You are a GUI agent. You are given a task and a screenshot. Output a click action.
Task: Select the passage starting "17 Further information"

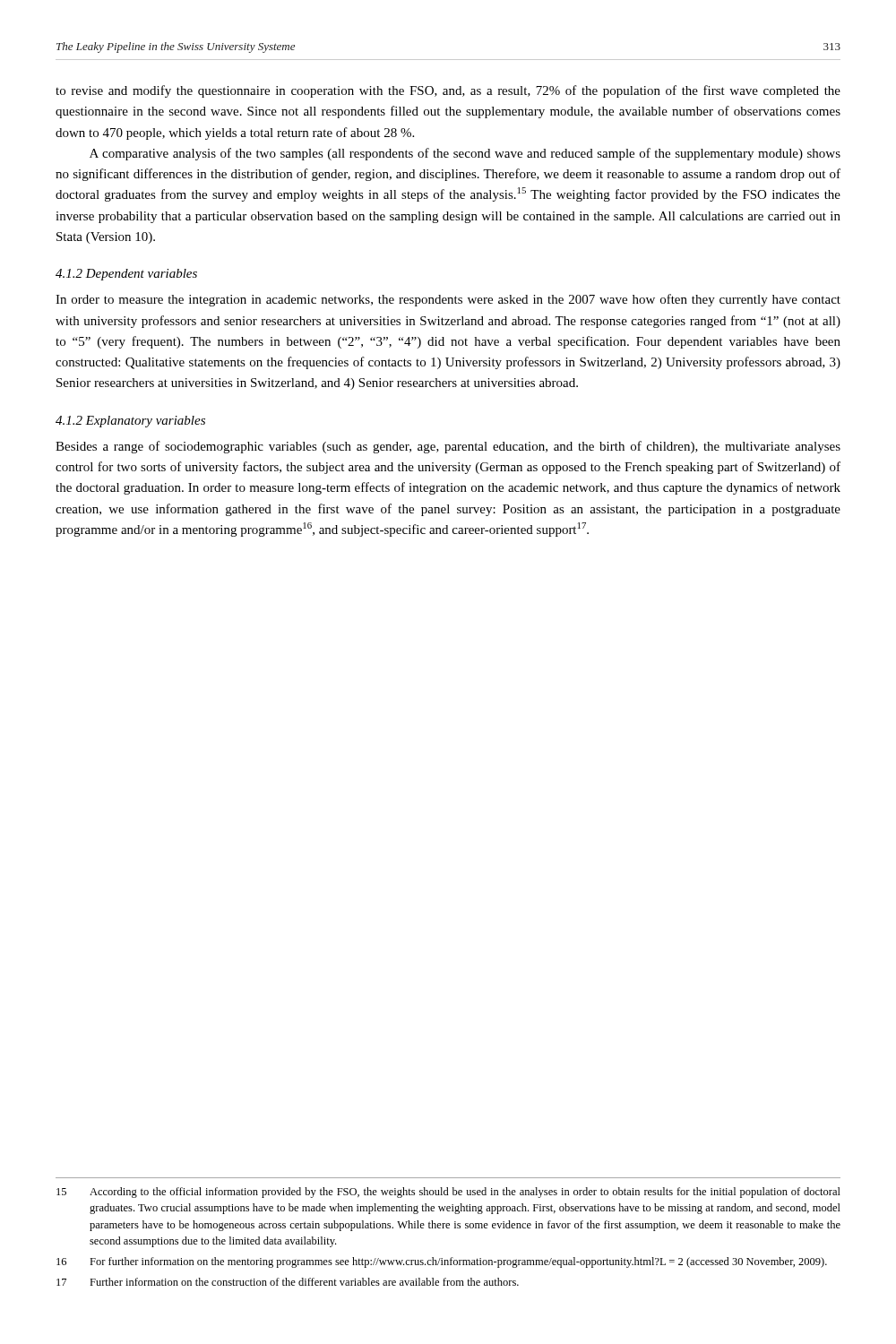(448, 1282)
